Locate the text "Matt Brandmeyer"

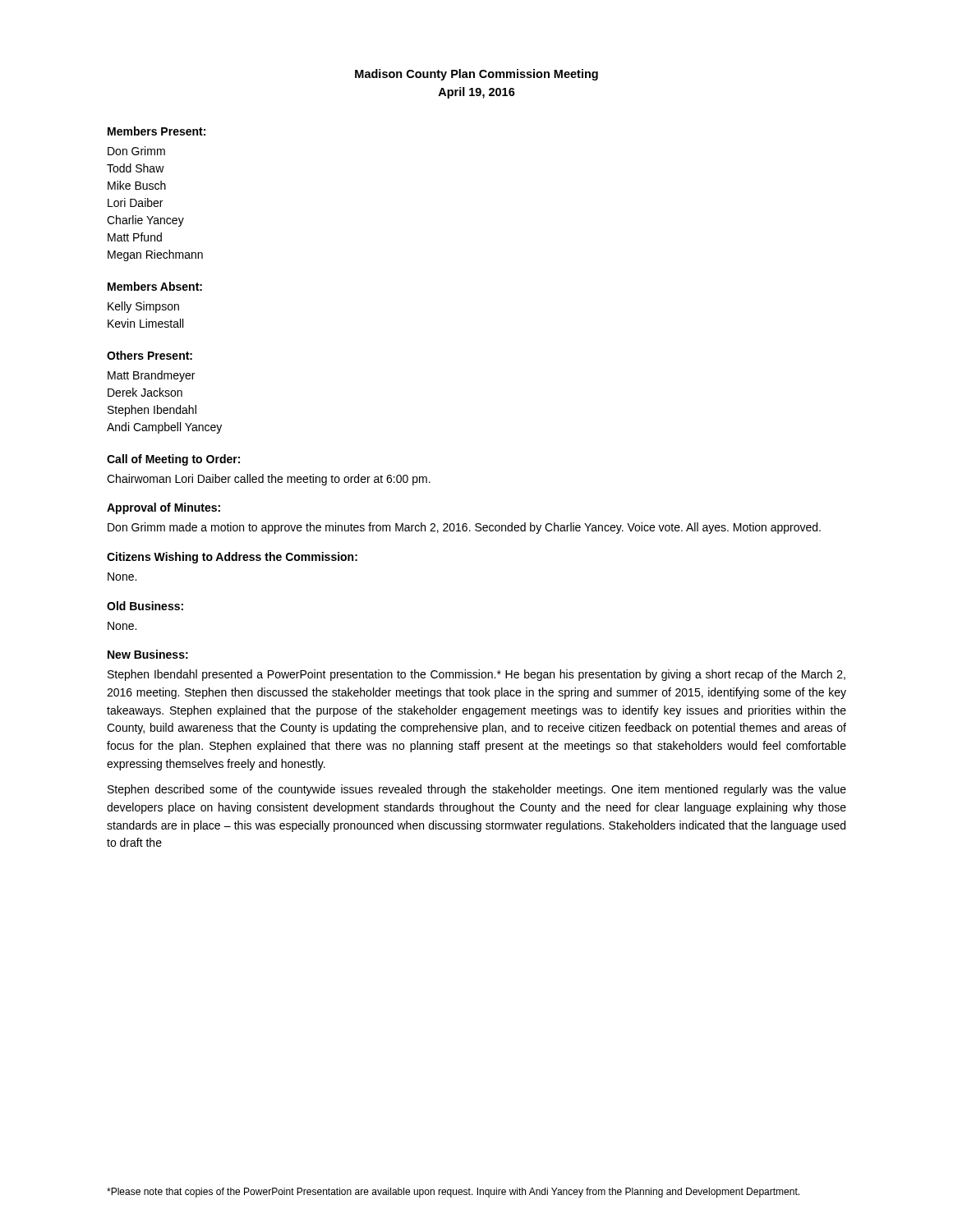coord(151,375)
